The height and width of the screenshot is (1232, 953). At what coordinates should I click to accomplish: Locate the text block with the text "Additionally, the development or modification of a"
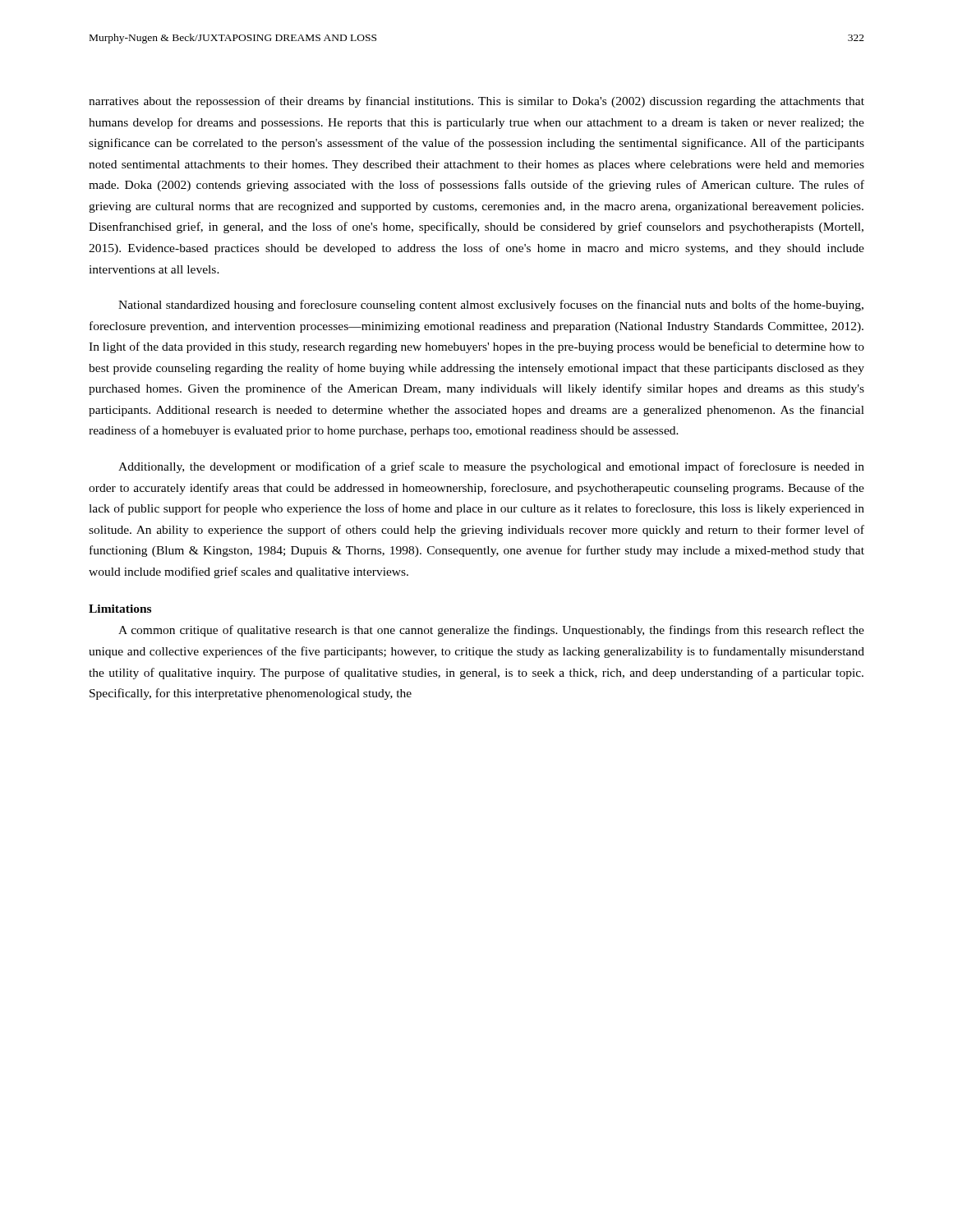pos(476,519)
